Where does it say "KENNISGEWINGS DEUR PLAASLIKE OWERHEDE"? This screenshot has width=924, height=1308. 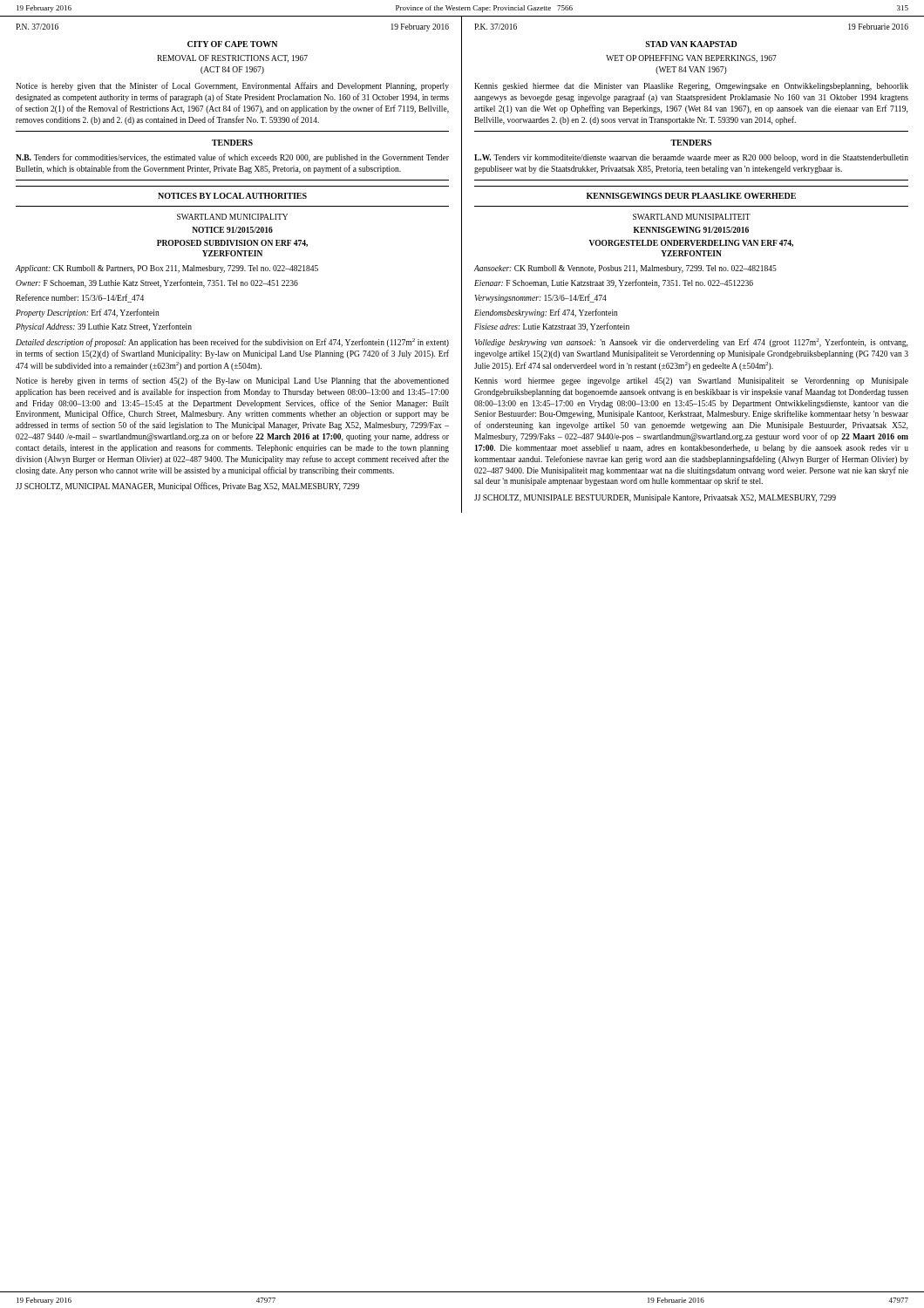point(691,196)
